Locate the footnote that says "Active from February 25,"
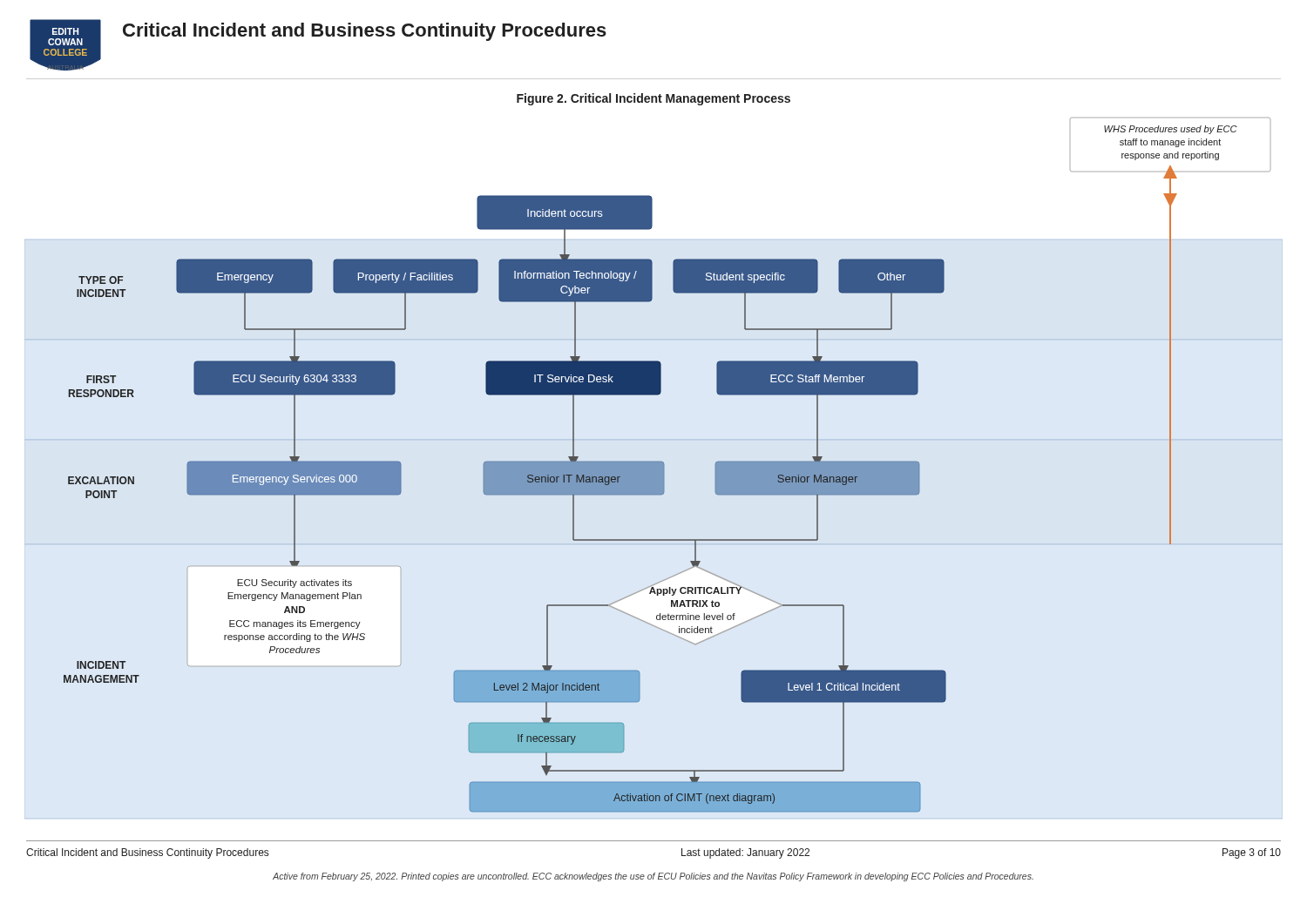The width and height of the screenshot is (1307, 924). [654, 876]
